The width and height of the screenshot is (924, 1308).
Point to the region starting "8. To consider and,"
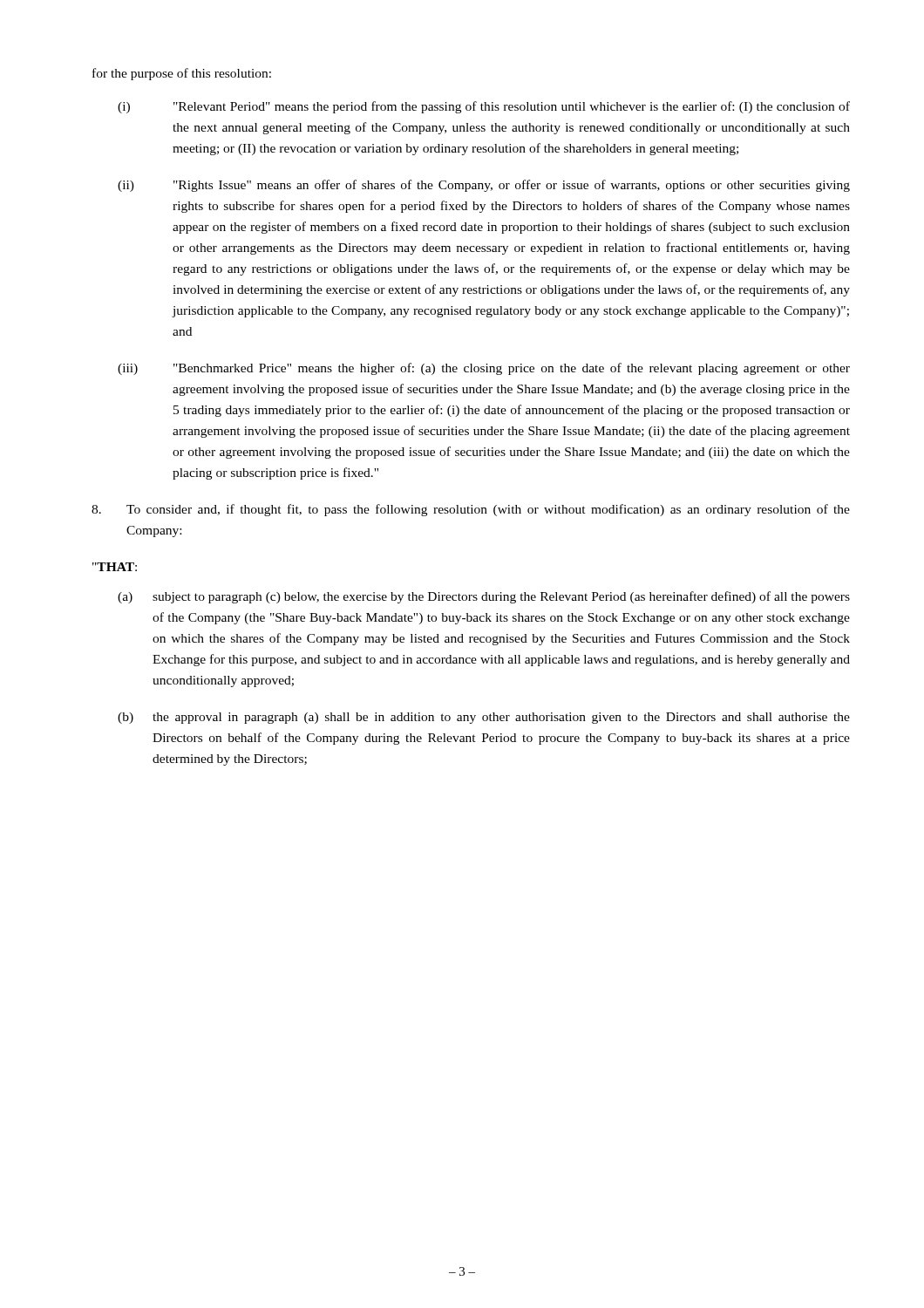pos(471,520)
